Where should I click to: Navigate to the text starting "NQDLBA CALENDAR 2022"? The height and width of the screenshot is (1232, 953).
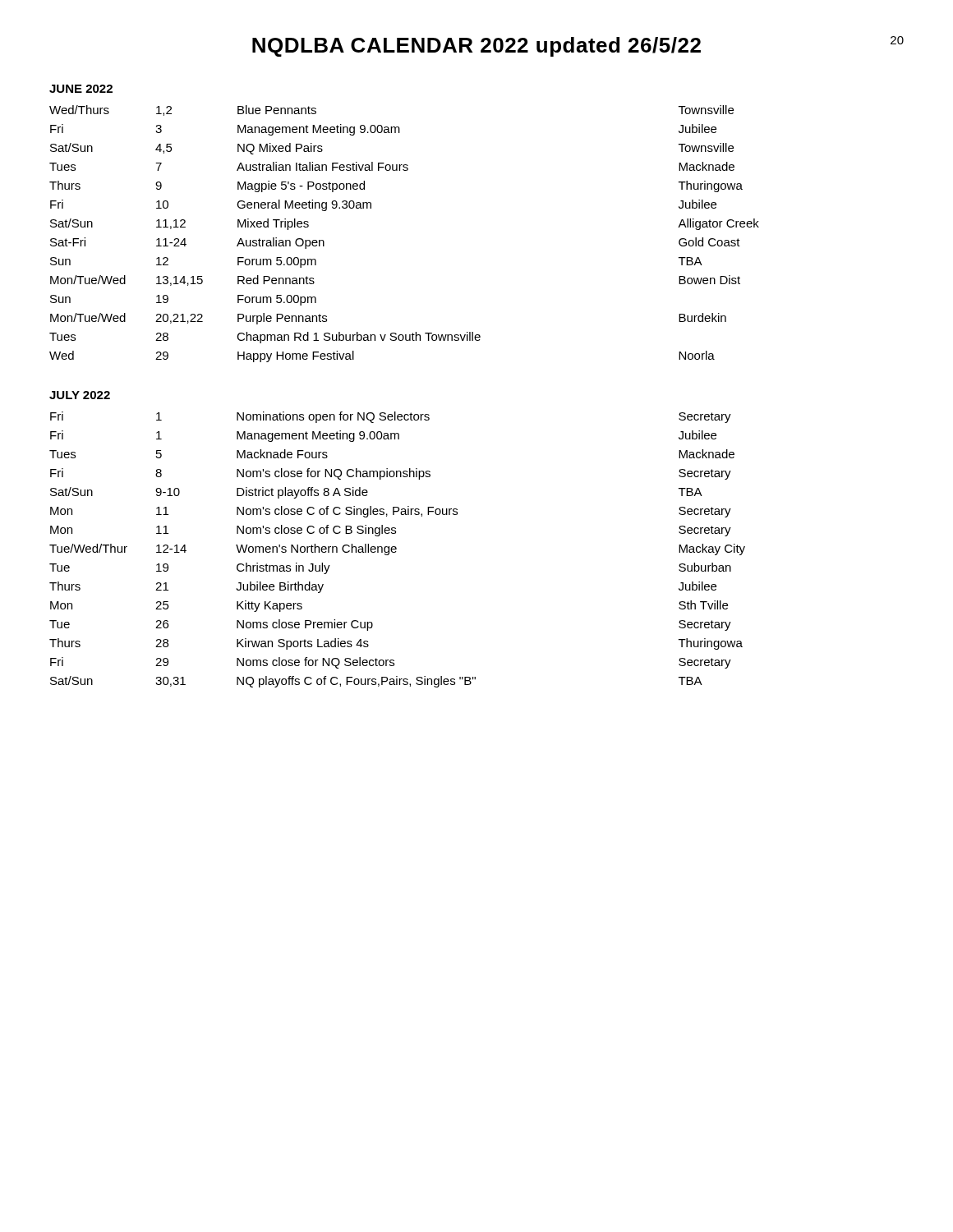[x=476, y=45]
